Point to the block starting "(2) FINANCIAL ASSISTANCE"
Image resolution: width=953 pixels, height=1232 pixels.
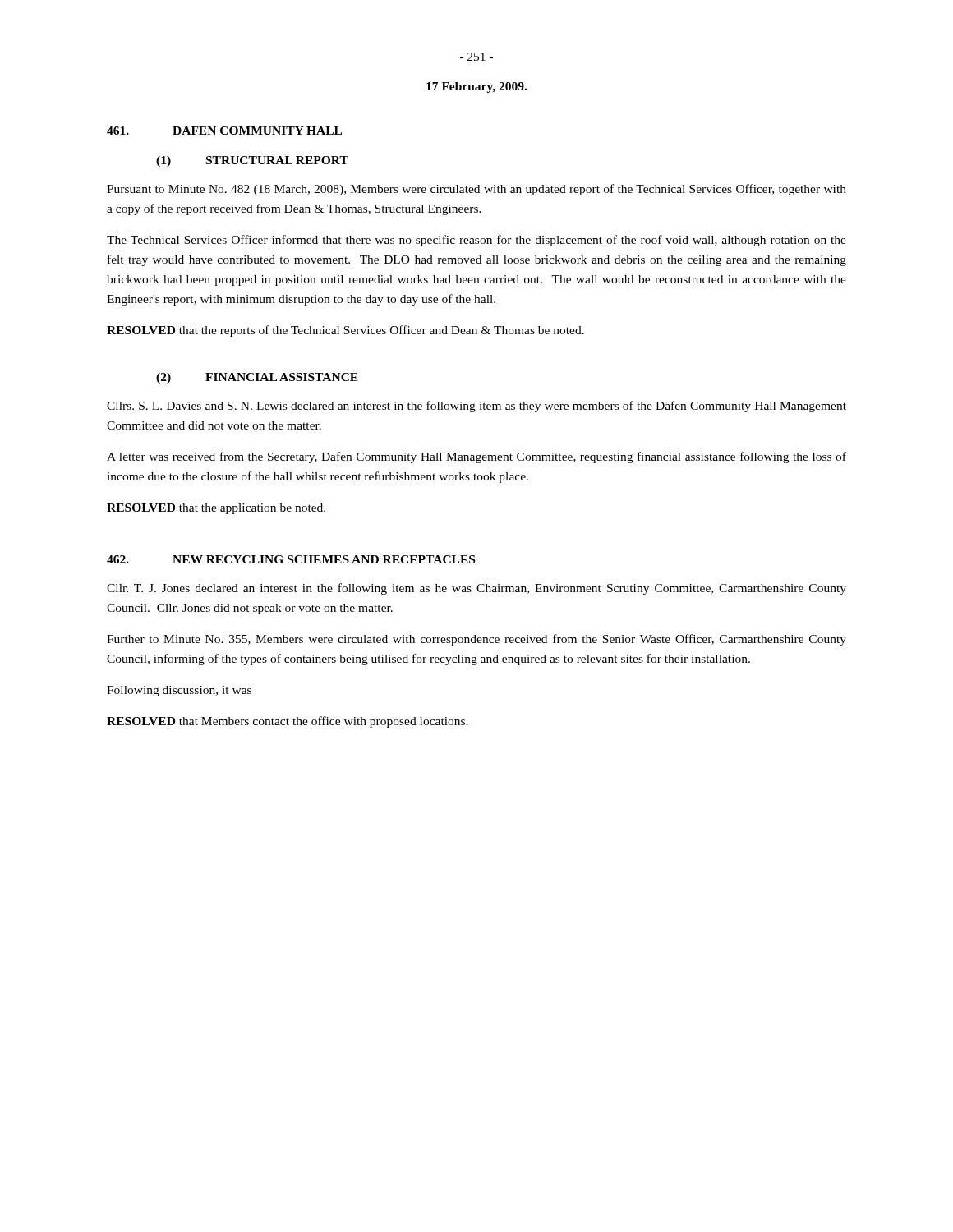click(x=257, y=377)
